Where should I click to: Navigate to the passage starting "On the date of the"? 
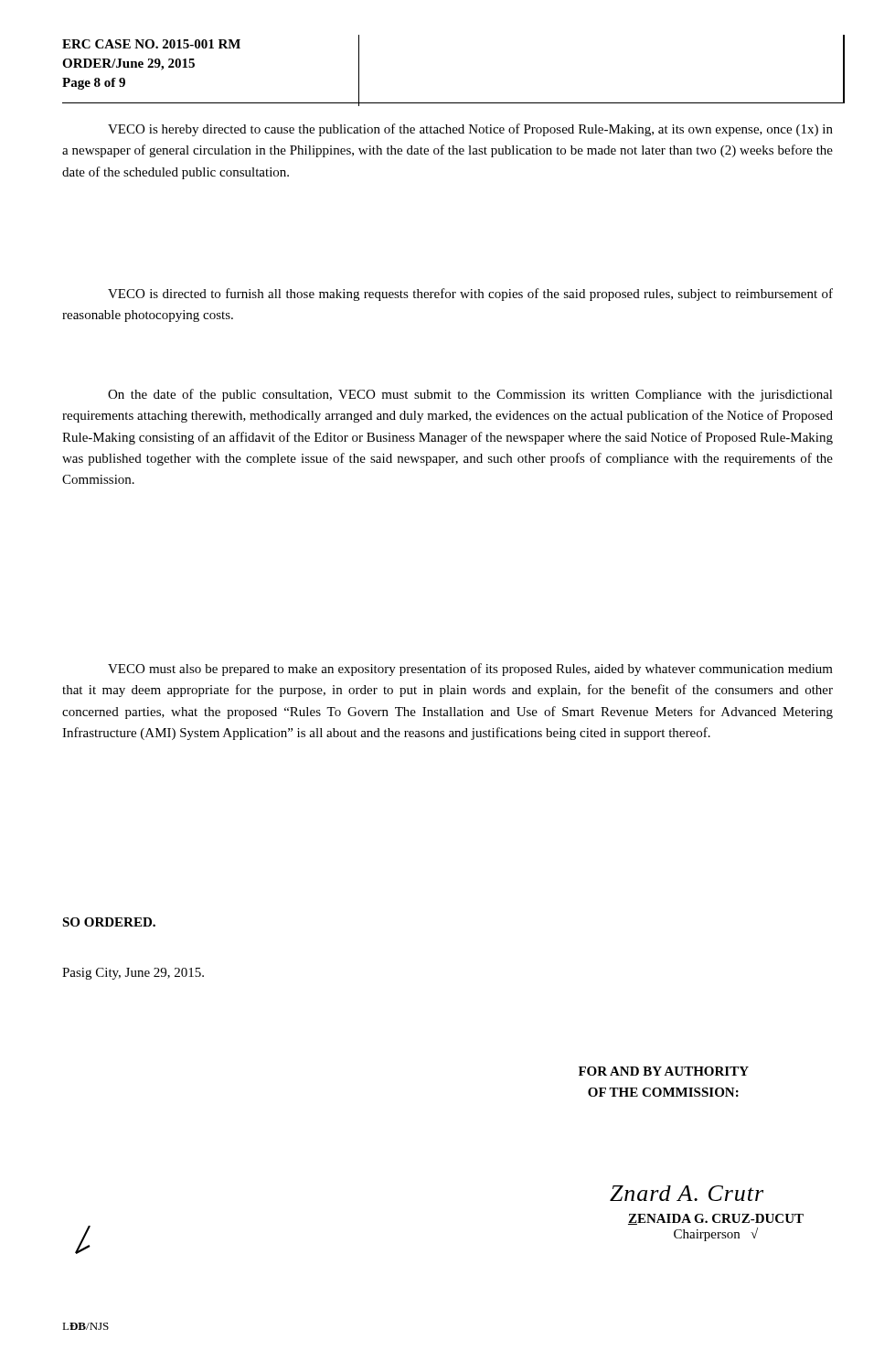(448, 437)
